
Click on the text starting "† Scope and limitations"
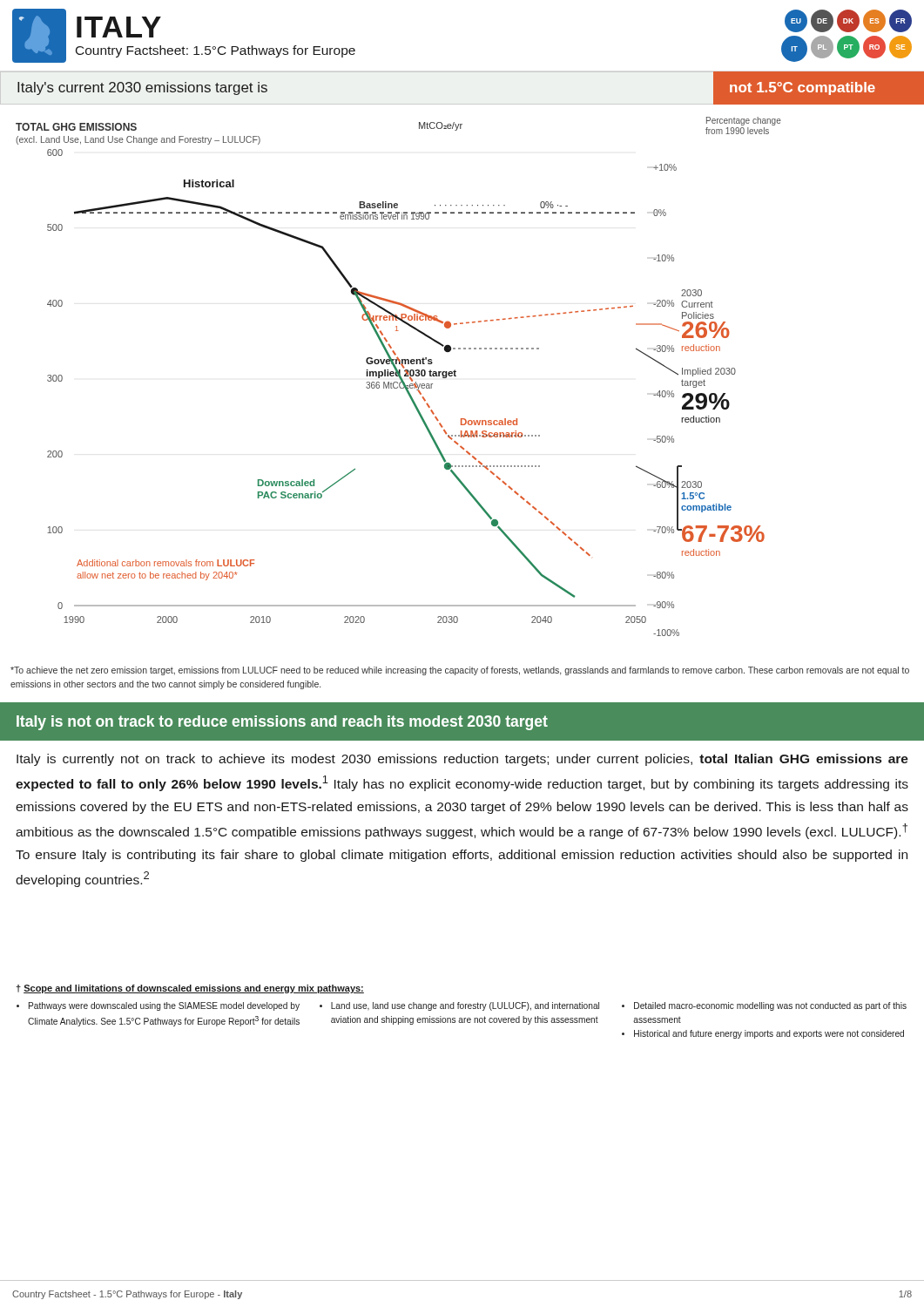462,1012
